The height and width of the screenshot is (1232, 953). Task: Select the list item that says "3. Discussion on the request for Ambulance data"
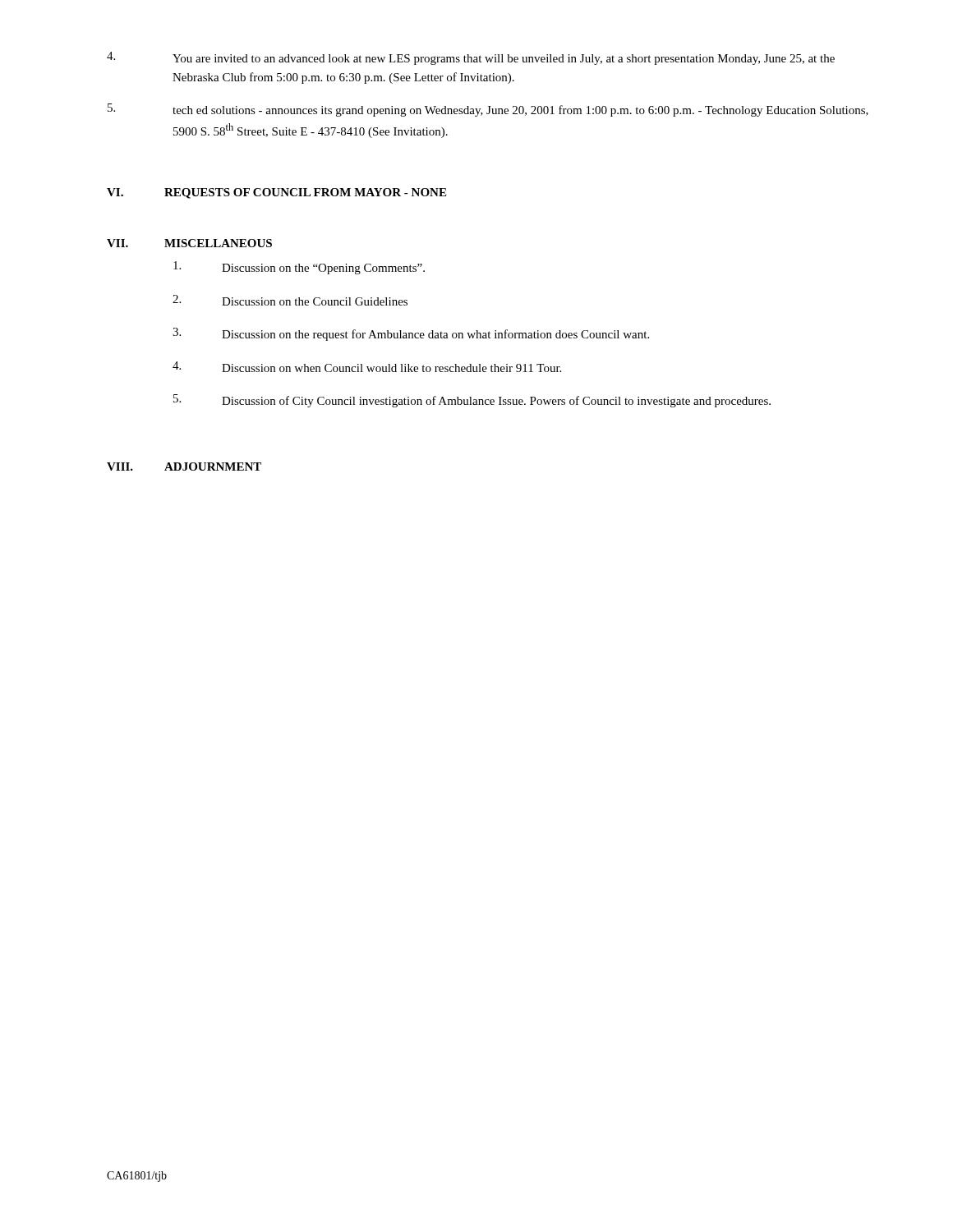(x=522, y=334)
